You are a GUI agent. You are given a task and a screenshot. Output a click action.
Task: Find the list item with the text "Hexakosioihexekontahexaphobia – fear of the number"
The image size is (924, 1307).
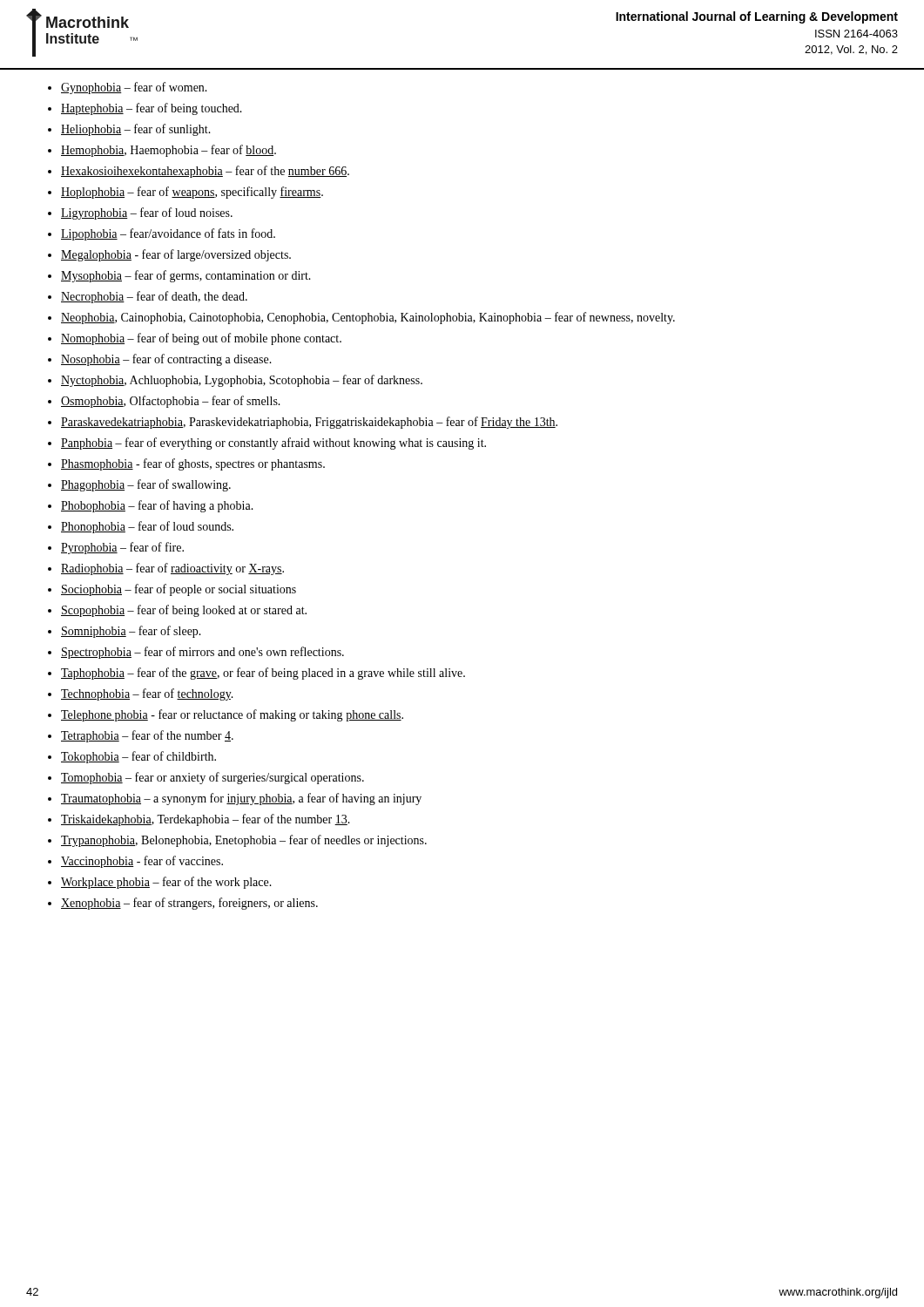pos(205,171)
